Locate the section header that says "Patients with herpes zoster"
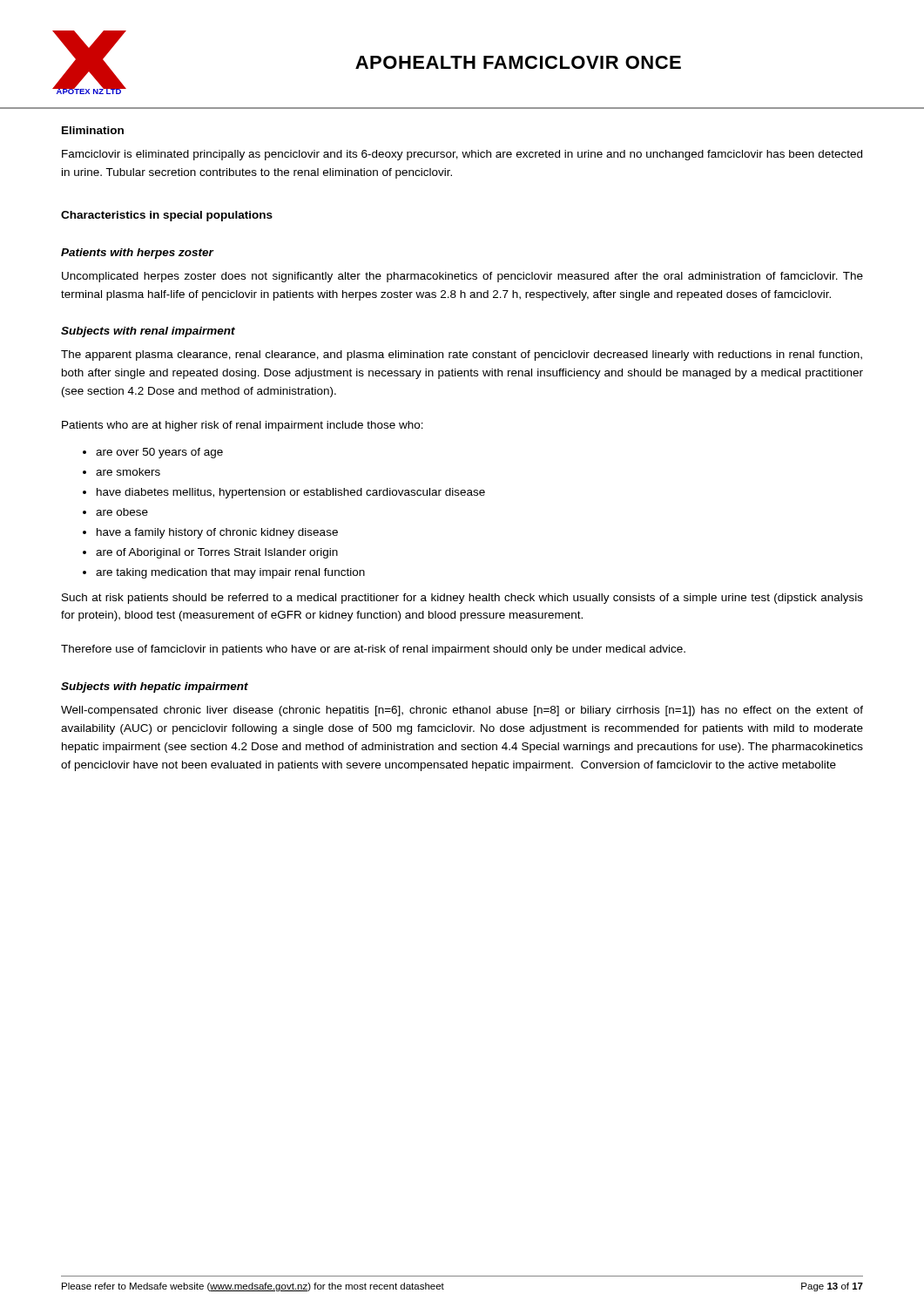The image size is (924, 1307). [x=137, y=252]
